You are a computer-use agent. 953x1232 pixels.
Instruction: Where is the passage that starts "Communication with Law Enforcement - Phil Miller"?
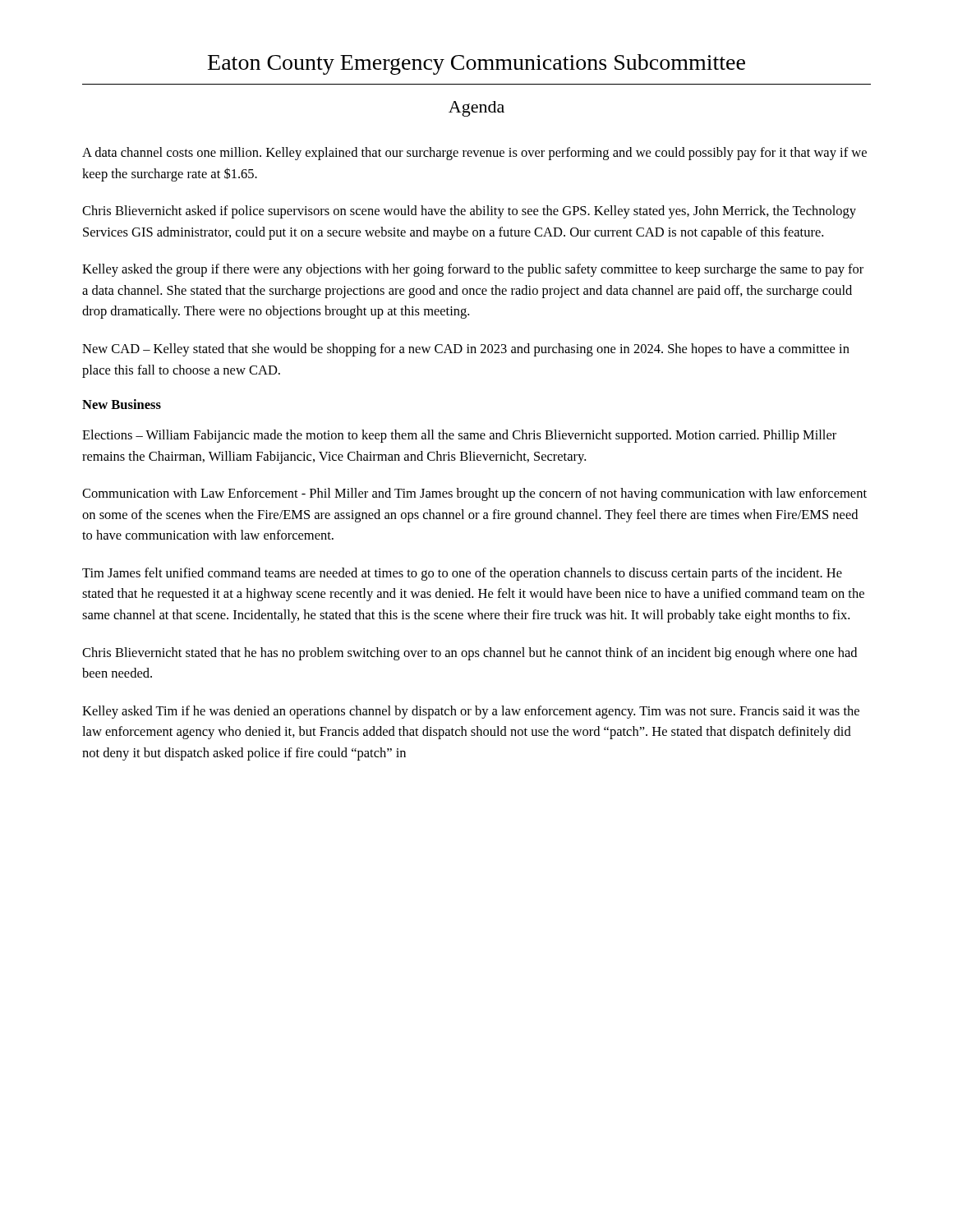(474, 514)
